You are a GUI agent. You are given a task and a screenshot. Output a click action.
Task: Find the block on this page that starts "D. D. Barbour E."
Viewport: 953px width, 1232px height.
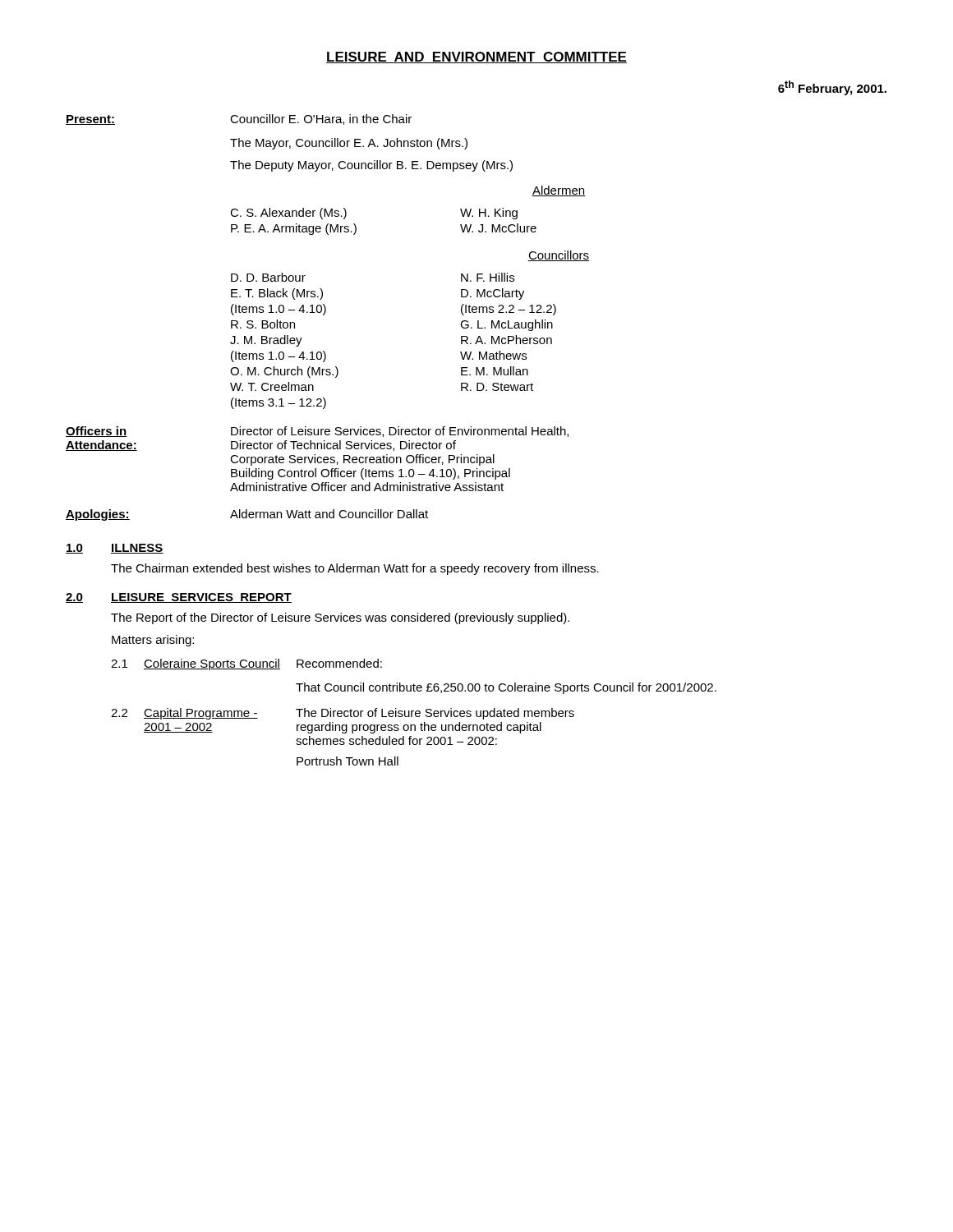[x=476, y=340]
